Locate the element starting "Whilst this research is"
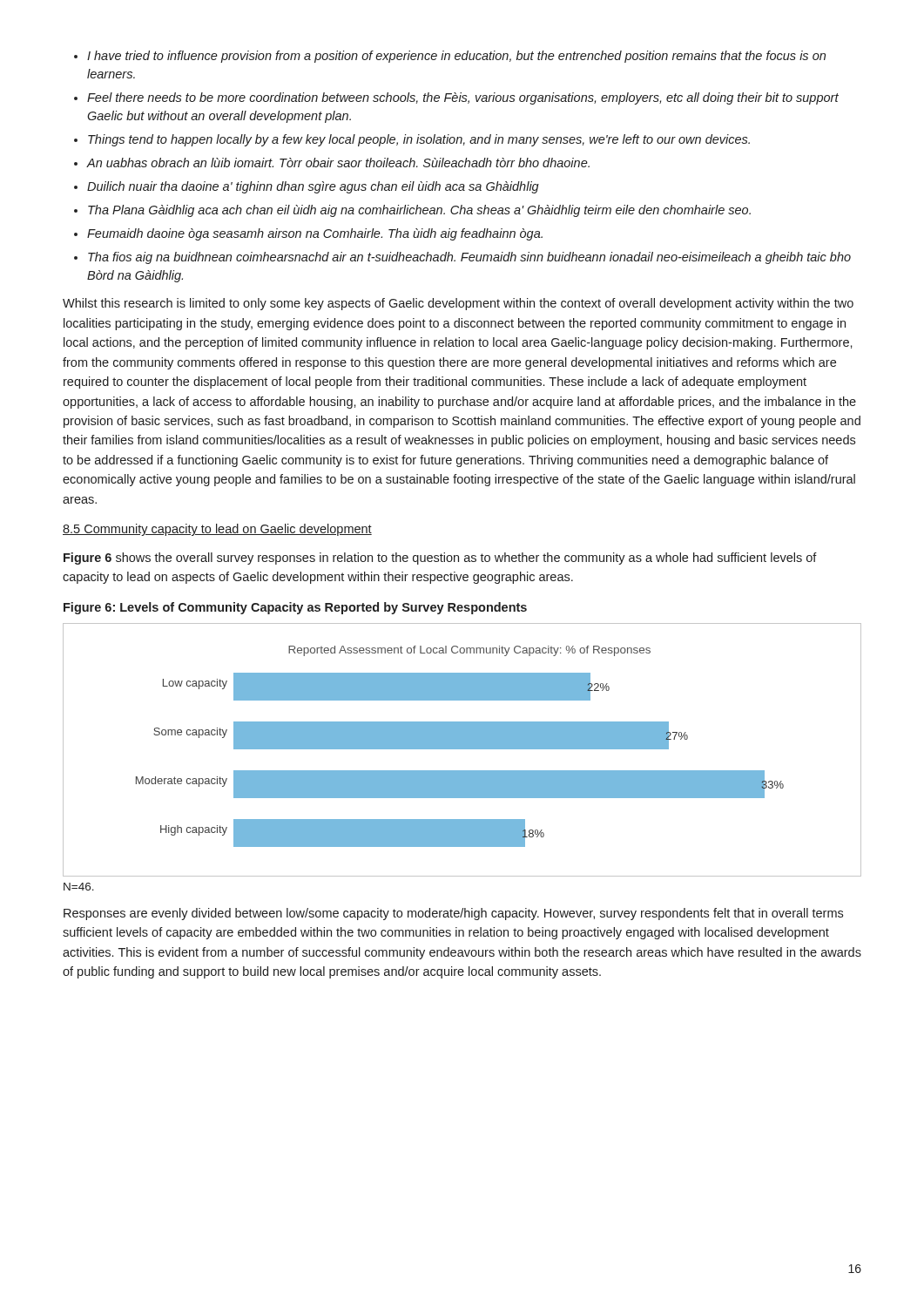Image resolution: width=924 pixels, height=1307 pixels. (x=462, y=401)
